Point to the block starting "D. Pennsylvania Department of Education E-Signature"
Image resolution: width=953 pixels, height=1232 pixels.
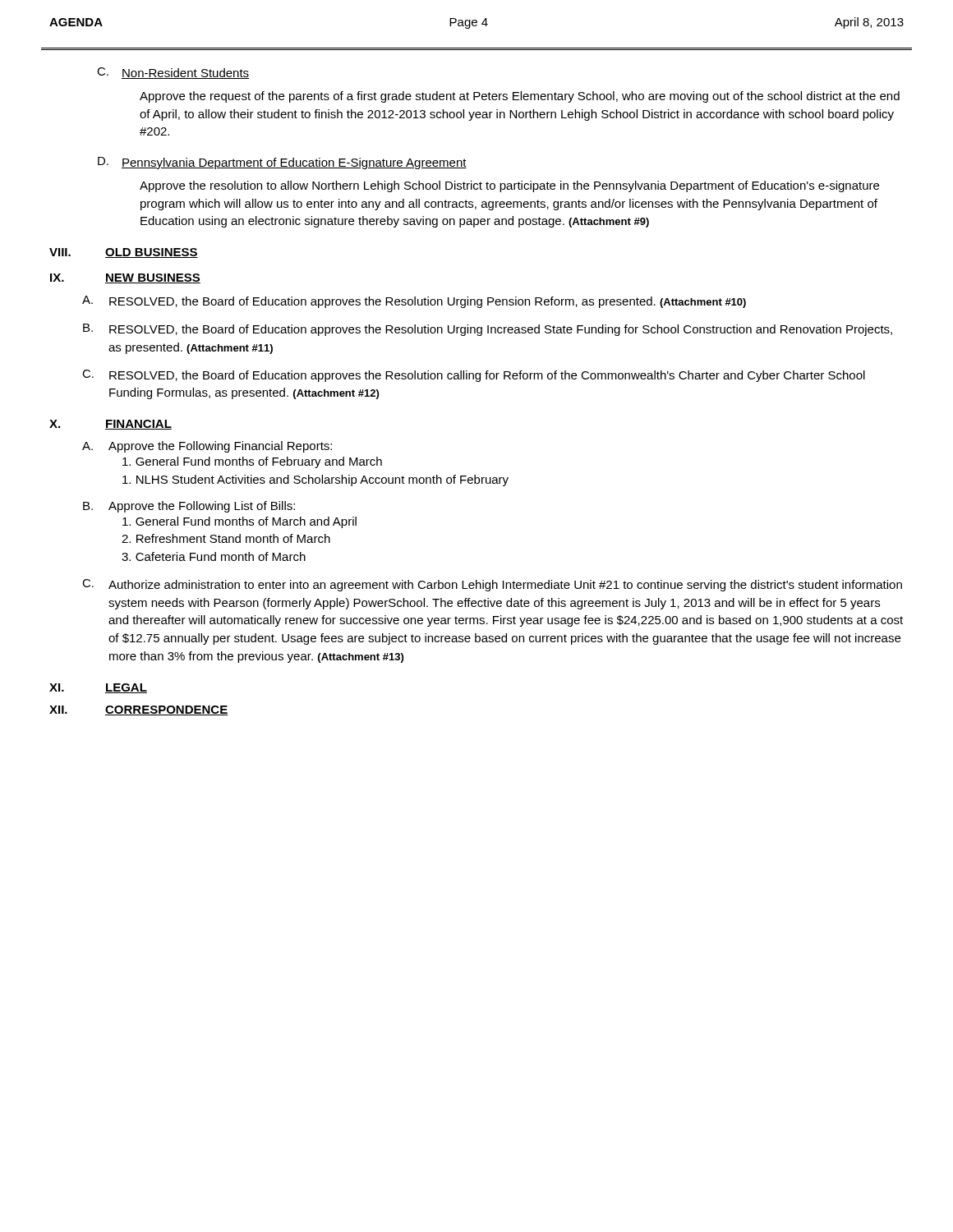(x=476, y=163)
